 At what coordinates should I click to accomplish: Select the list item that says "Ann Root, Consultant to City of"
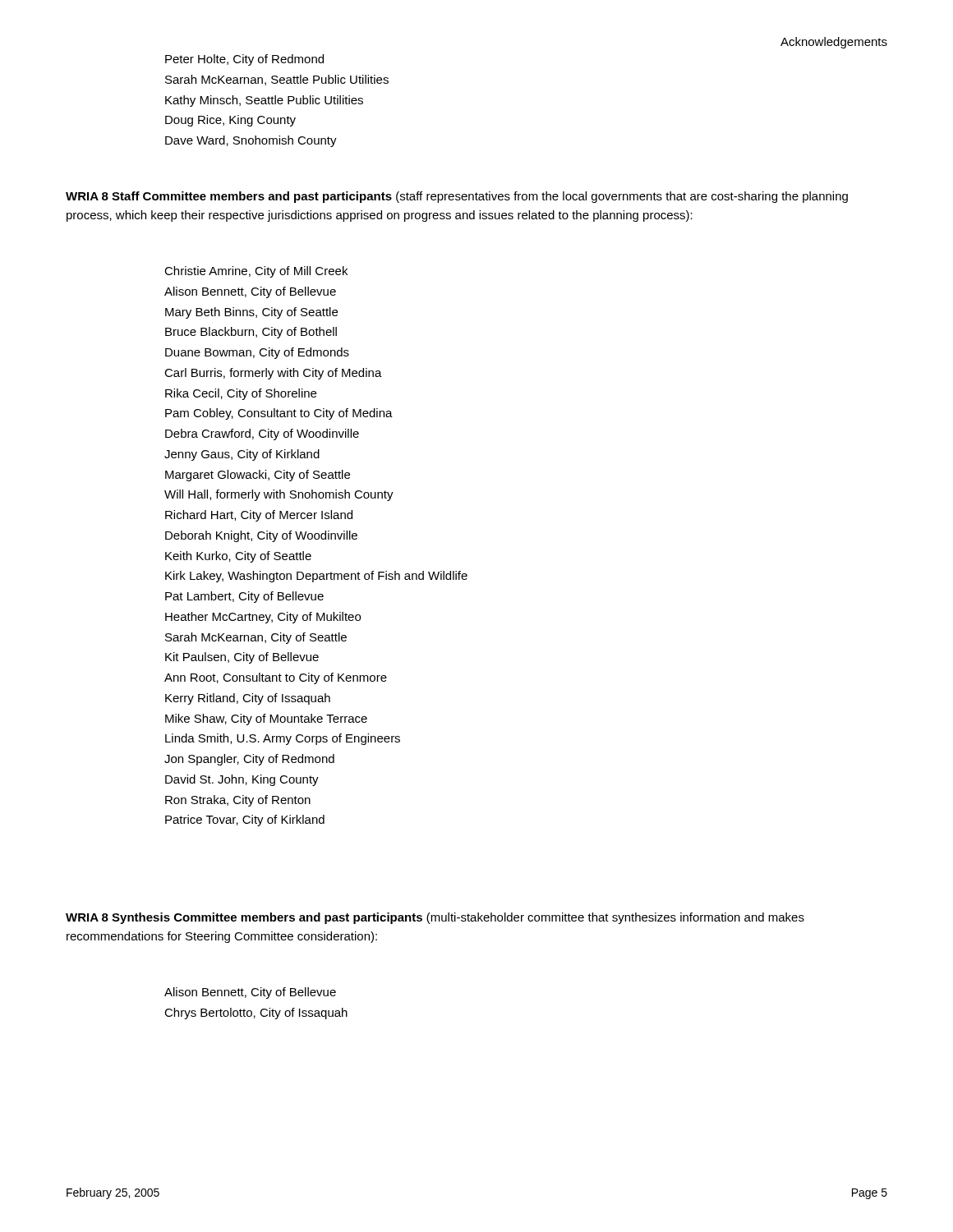click(276, 677)
